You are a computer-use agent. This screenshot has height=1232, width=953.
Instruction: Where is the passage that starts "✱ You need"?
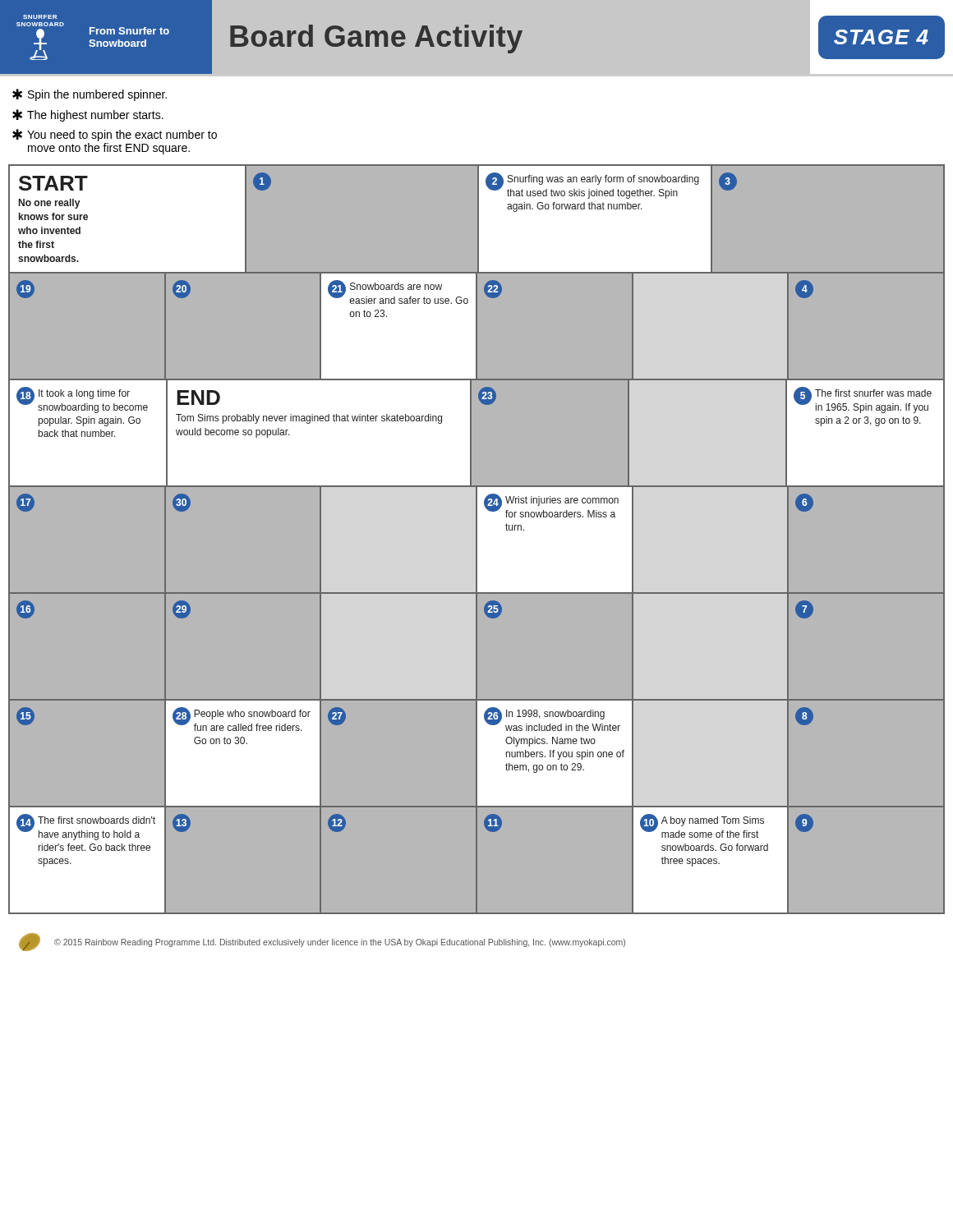click(127, 142)
